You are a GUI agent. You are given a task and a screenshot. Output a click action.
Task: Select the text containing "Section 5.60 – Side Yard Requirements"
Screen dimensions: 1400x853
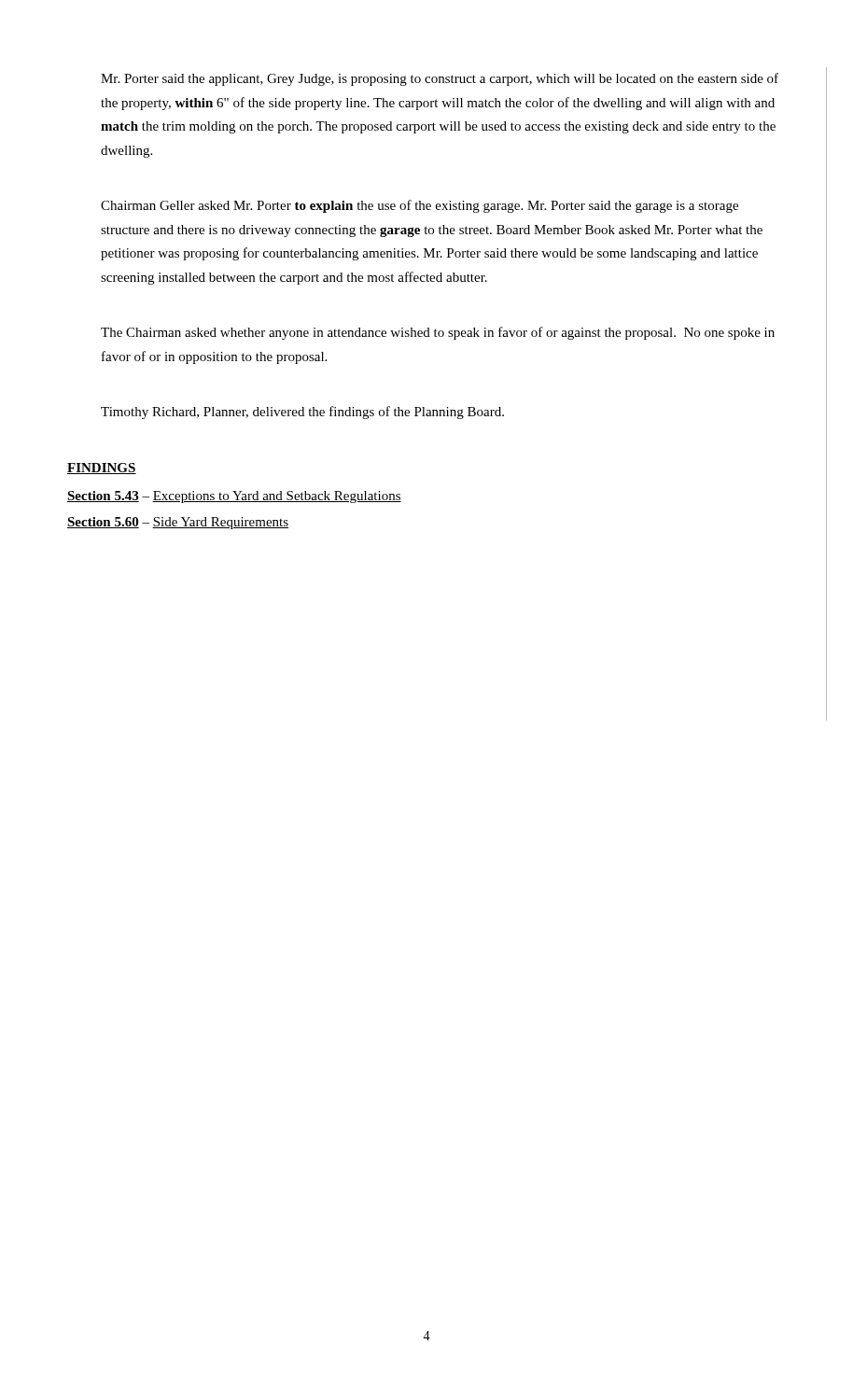[178, 521]
